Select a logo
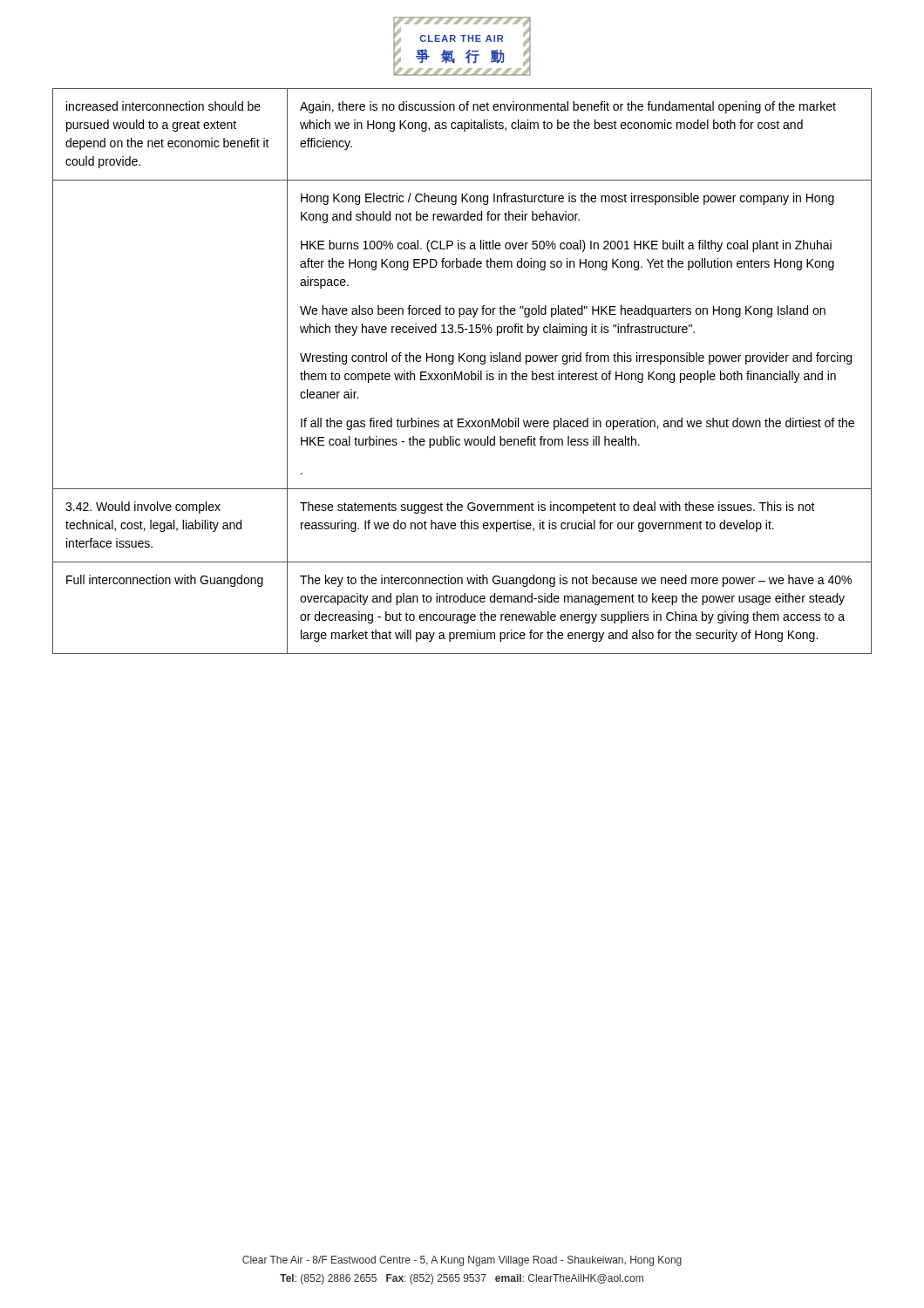Viewport: 924px width, 1308px height. coord(462,44)
